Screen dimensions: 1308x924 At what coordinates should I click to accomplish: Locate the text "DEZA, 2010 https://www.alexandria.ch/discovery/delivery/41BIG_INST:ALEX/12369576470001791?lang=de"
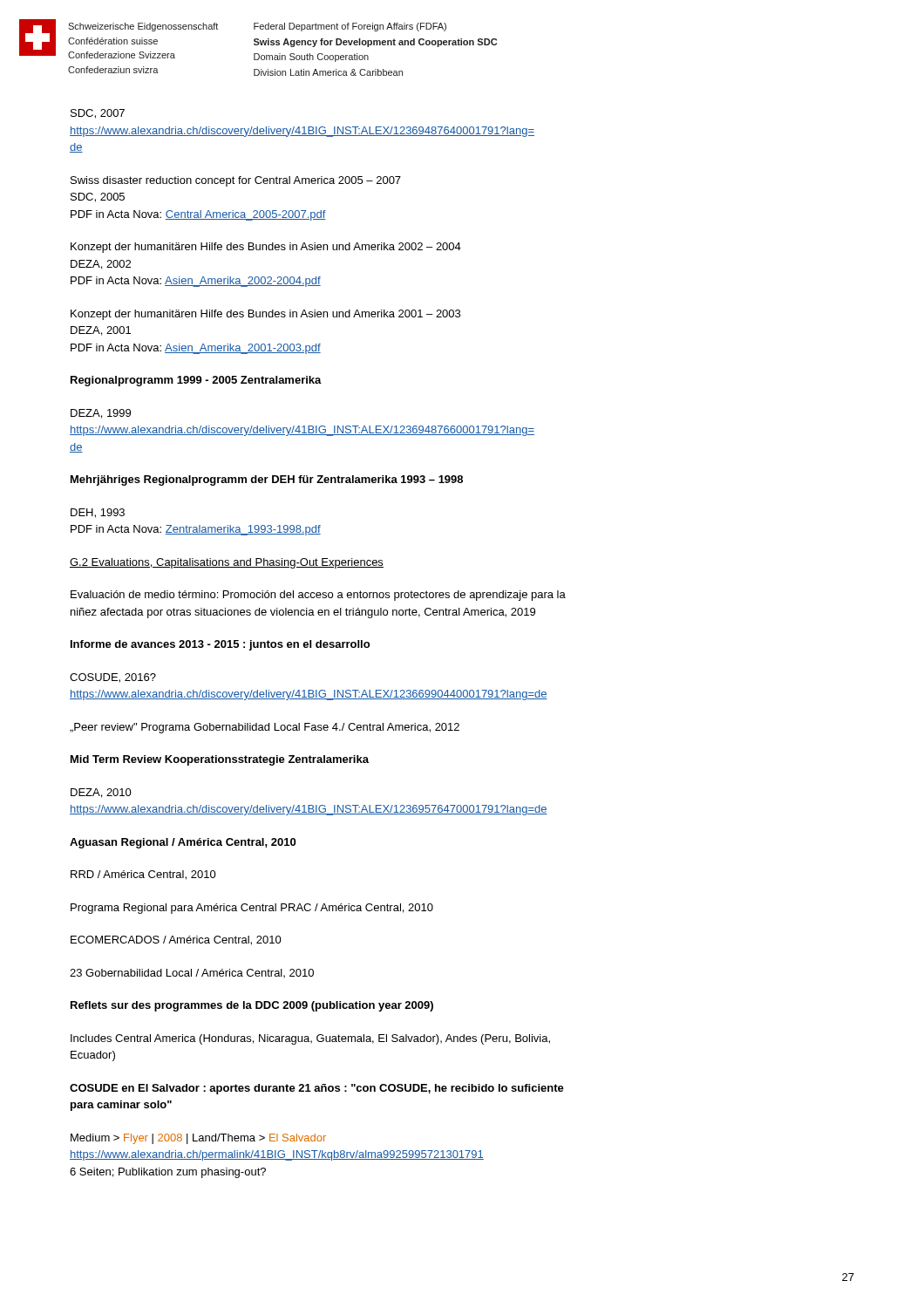point(308,800)
